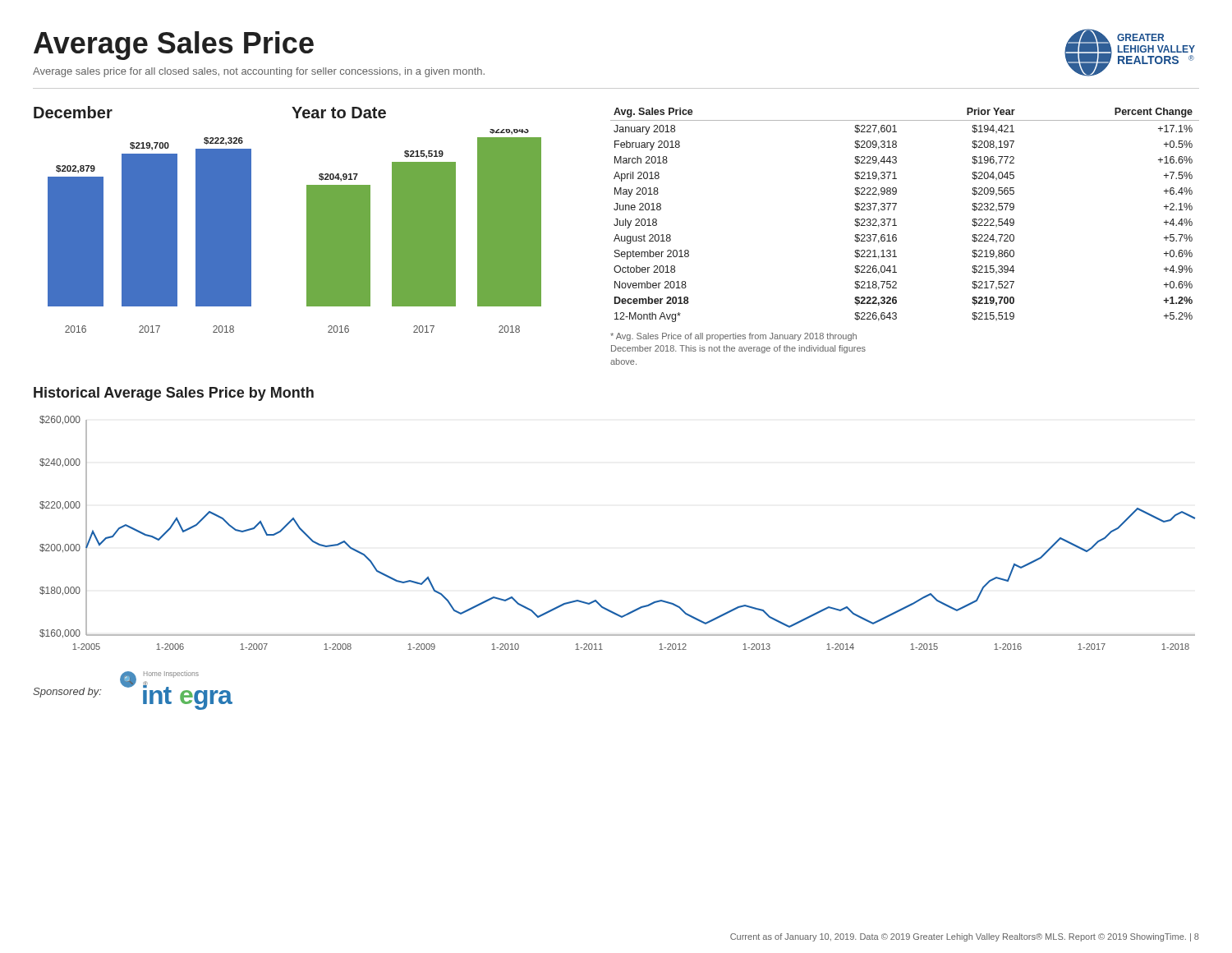Locate the block of text that opens with "Average sales price for all closed"
Image resolution: width=1232 pixels, height=953 pixels.
coord(259,71)
